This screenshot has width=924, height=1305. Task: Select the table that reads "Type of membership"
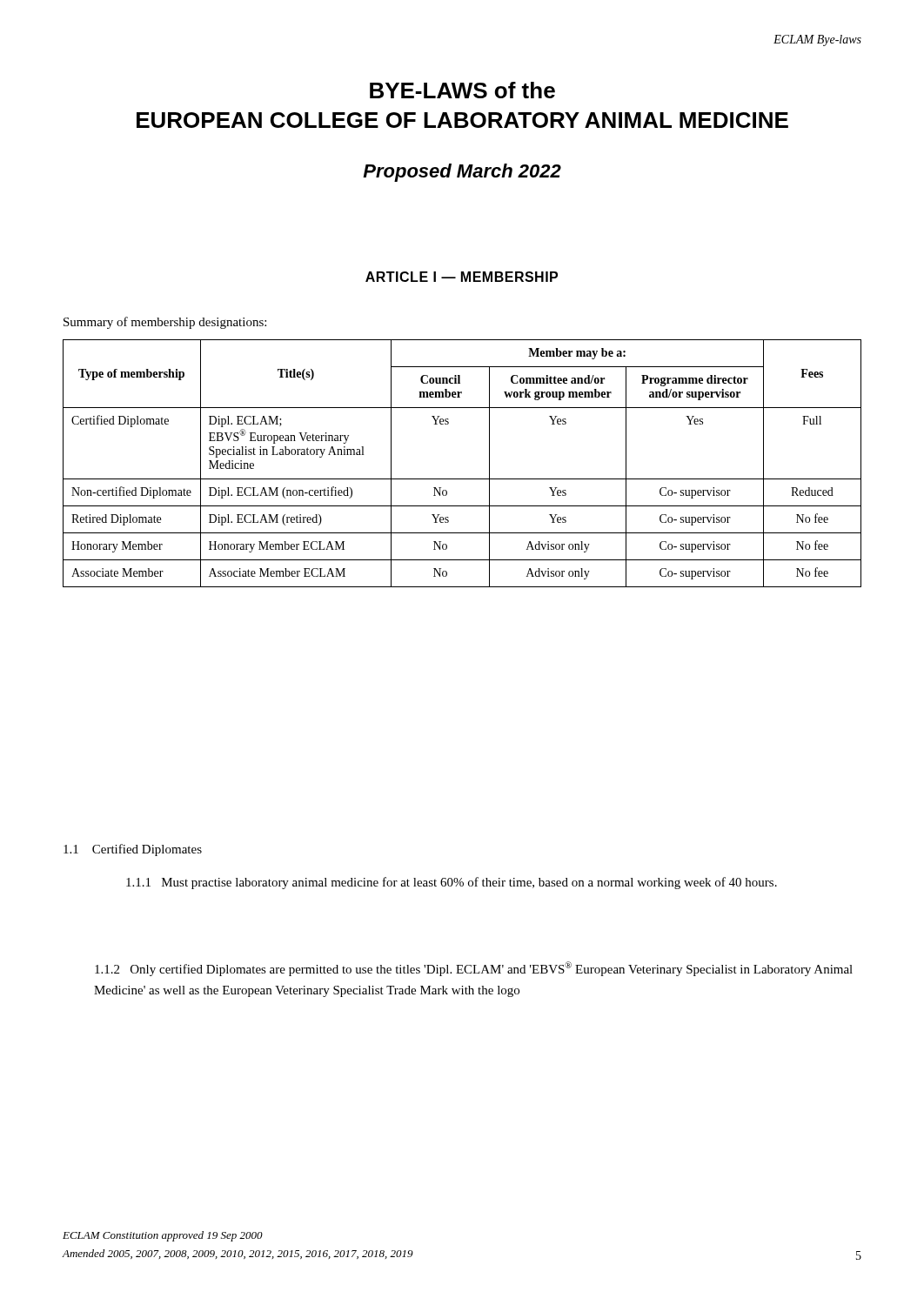(462, 463)
